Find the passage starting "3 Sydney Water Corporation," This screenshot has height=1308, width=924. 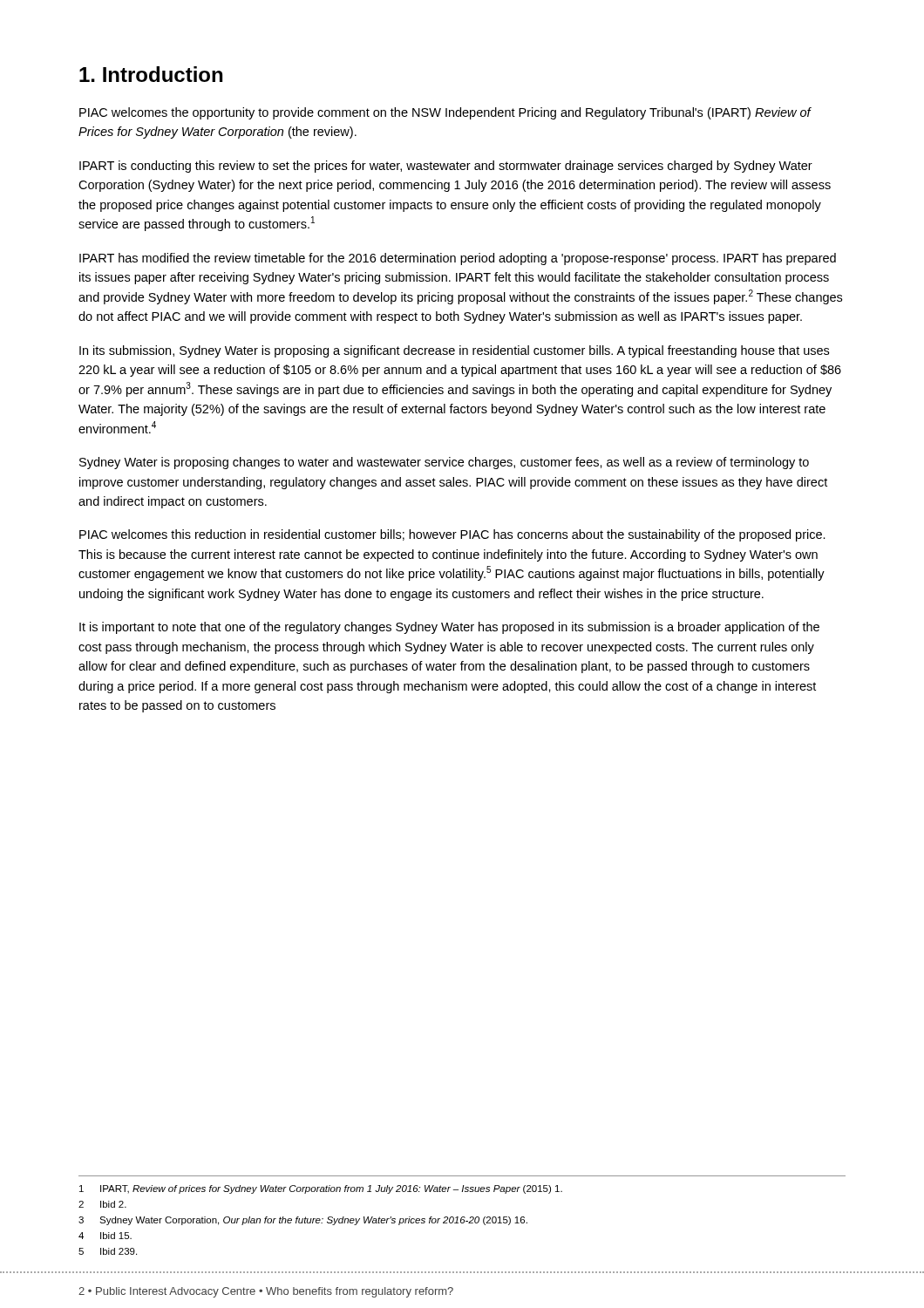pos(462,1220)
